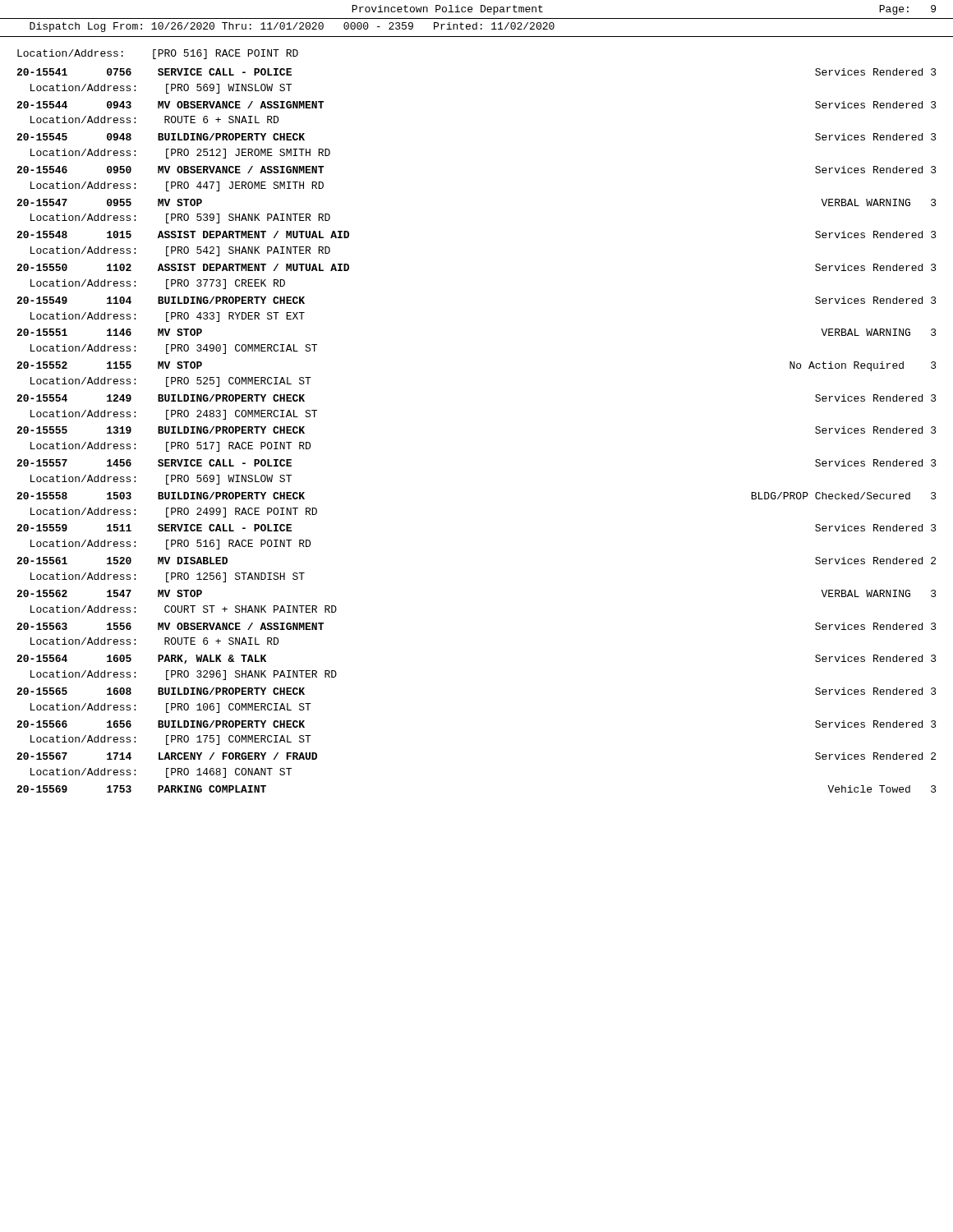Find the text block that reads "20-15566 1656 BUILDING/PROPERTY CHECKServices Rendered 3 Location/Address: [PRO"
This screenshot has width=953, height=1232.
39,724
